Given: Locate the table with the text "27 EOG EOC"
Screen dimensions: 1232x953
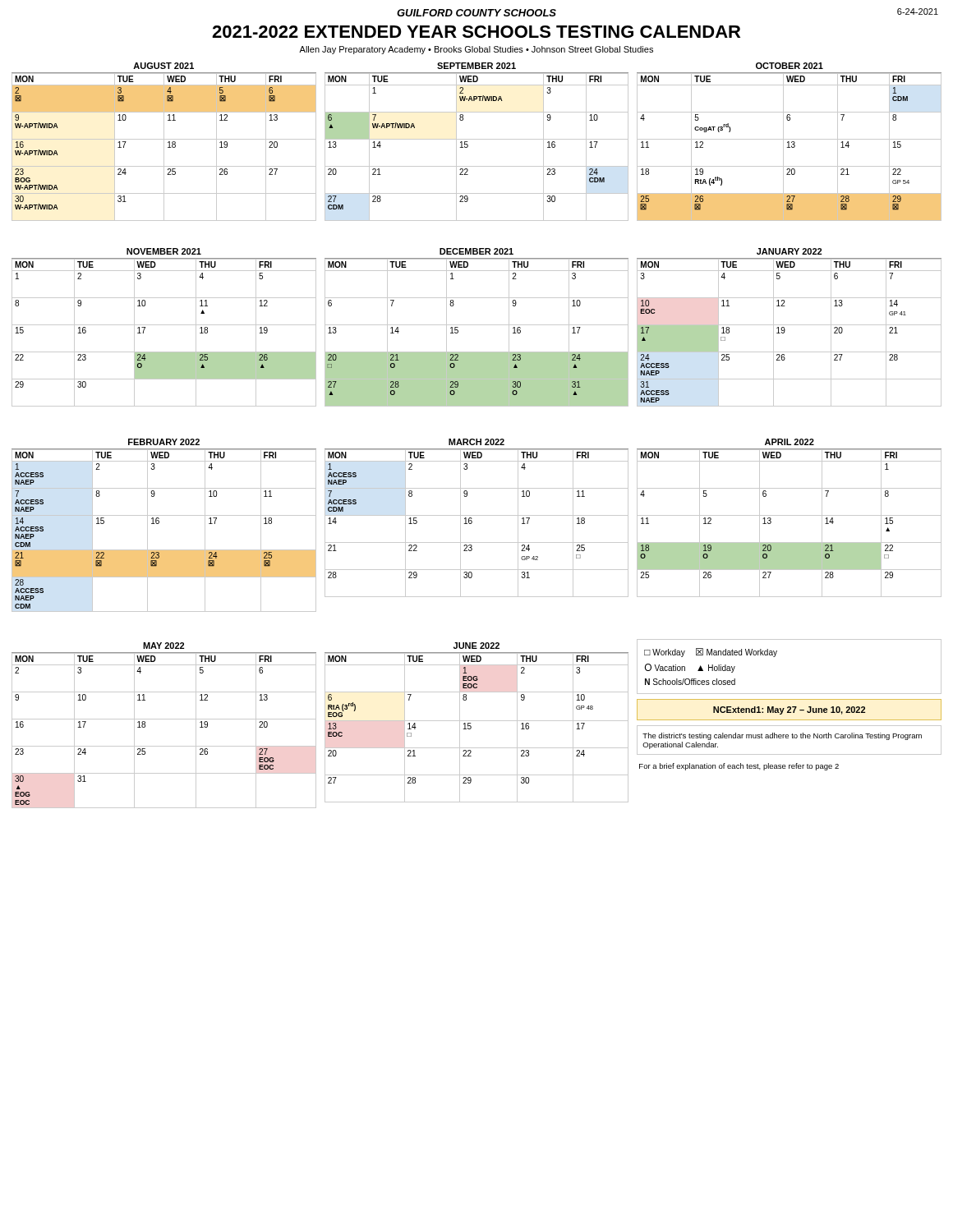Looking at the screenshot, I should (x=164, y=724).
